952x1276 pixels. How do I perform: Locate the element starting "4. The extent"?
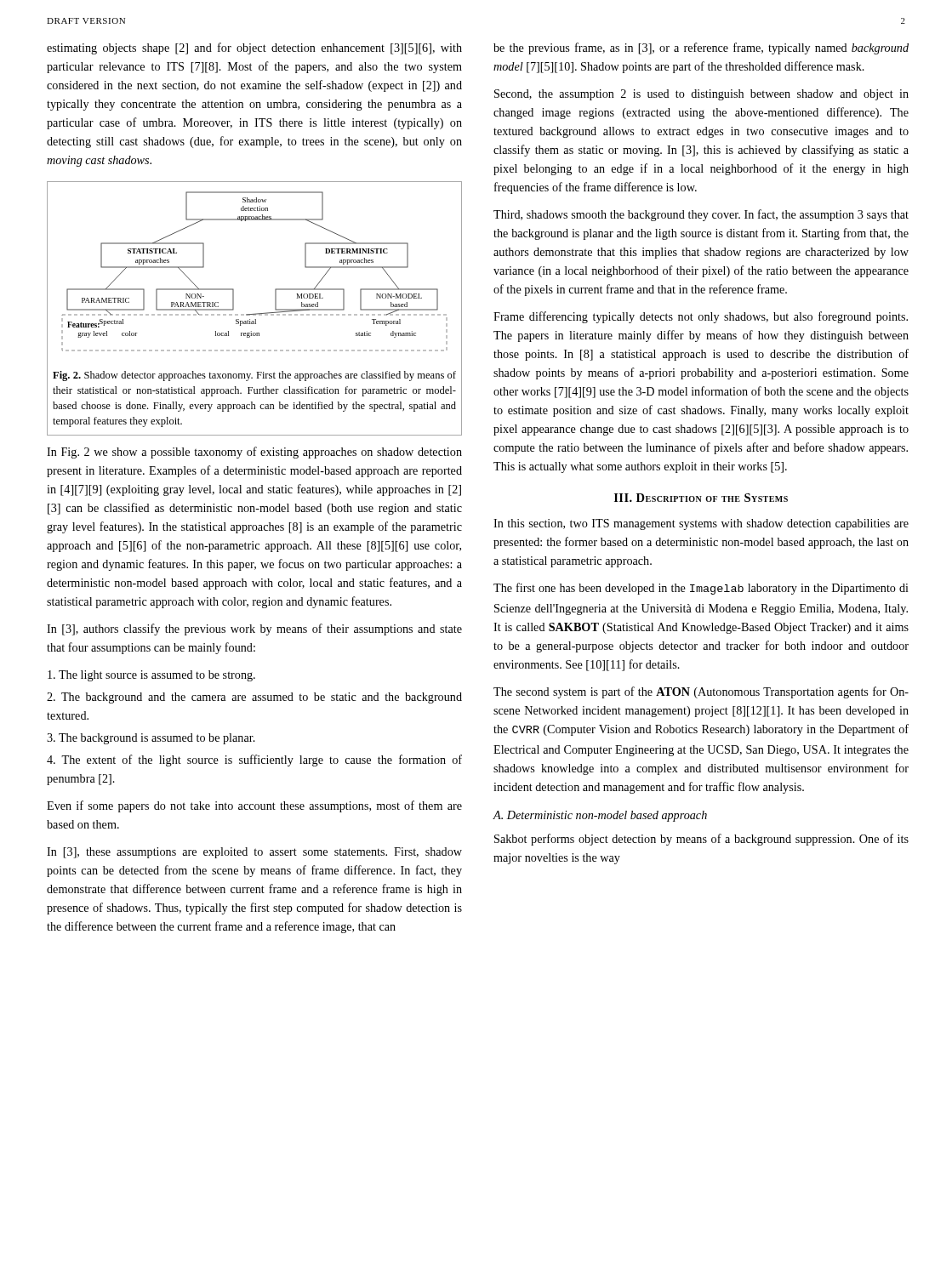(x=254, y=769)
